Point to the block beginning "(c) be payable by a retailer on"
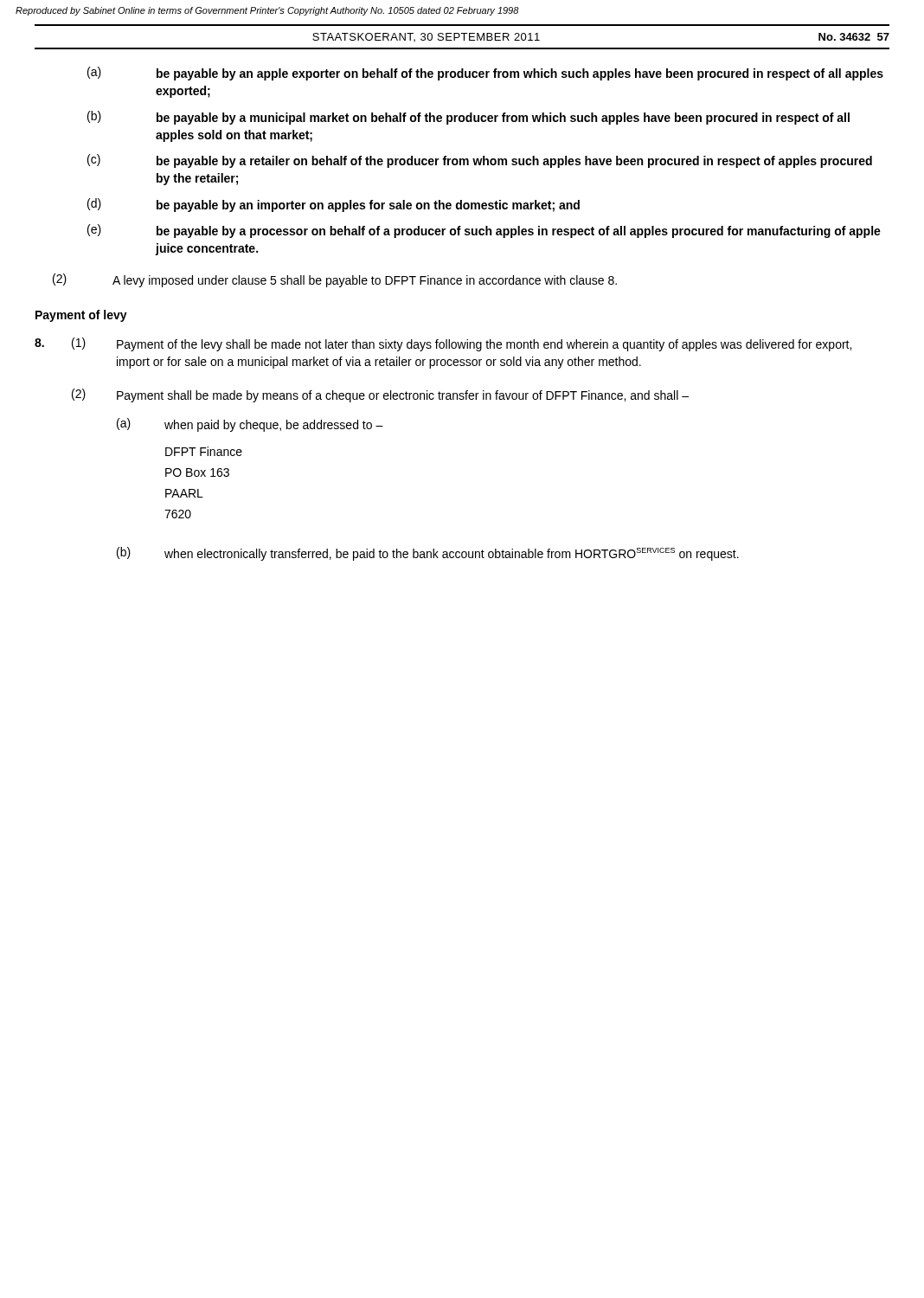This screenshot has width=924, height=1298. coord(462,170)
